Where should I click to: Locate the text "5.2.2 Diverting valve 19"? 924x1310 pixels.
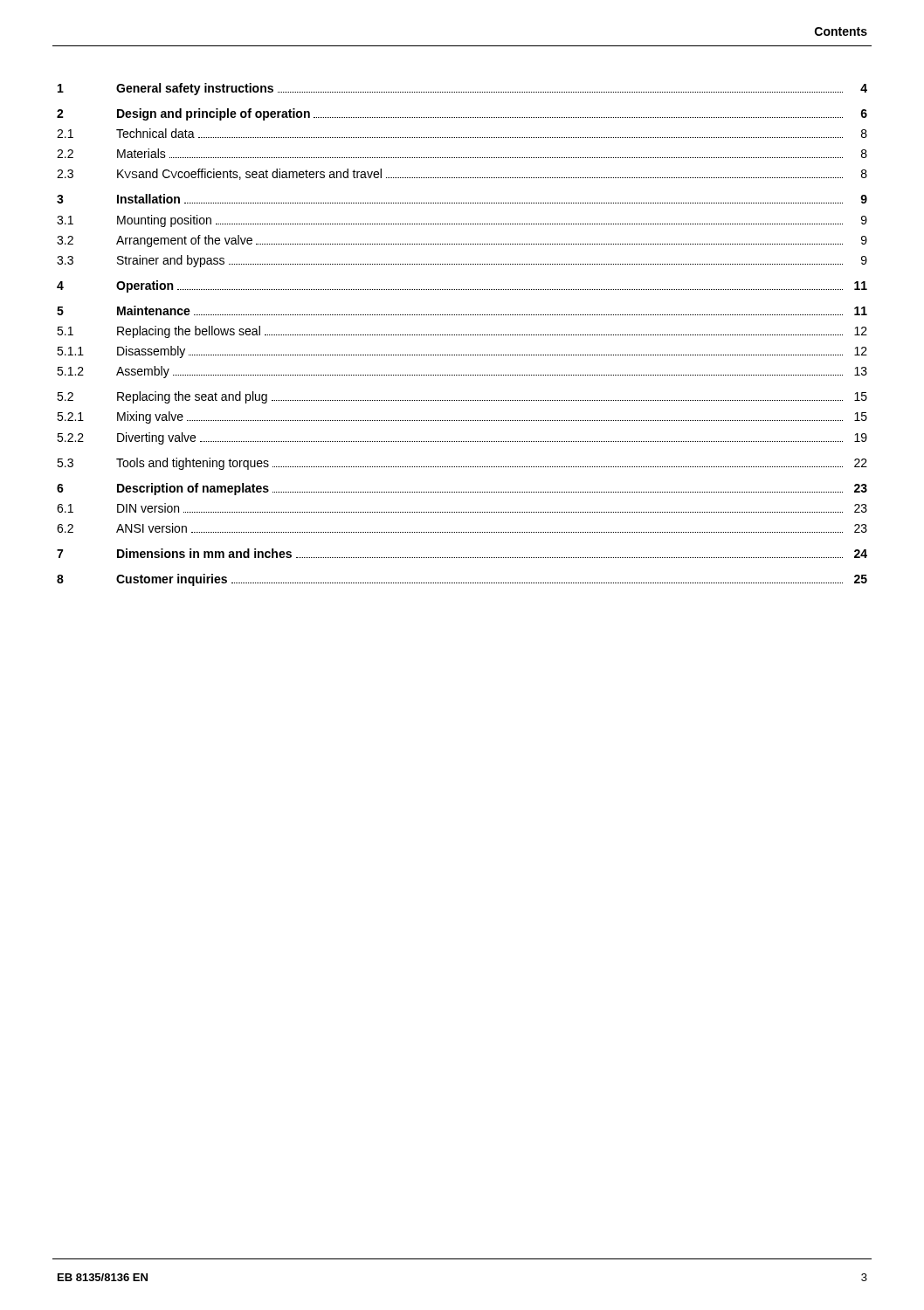(462, 438)
